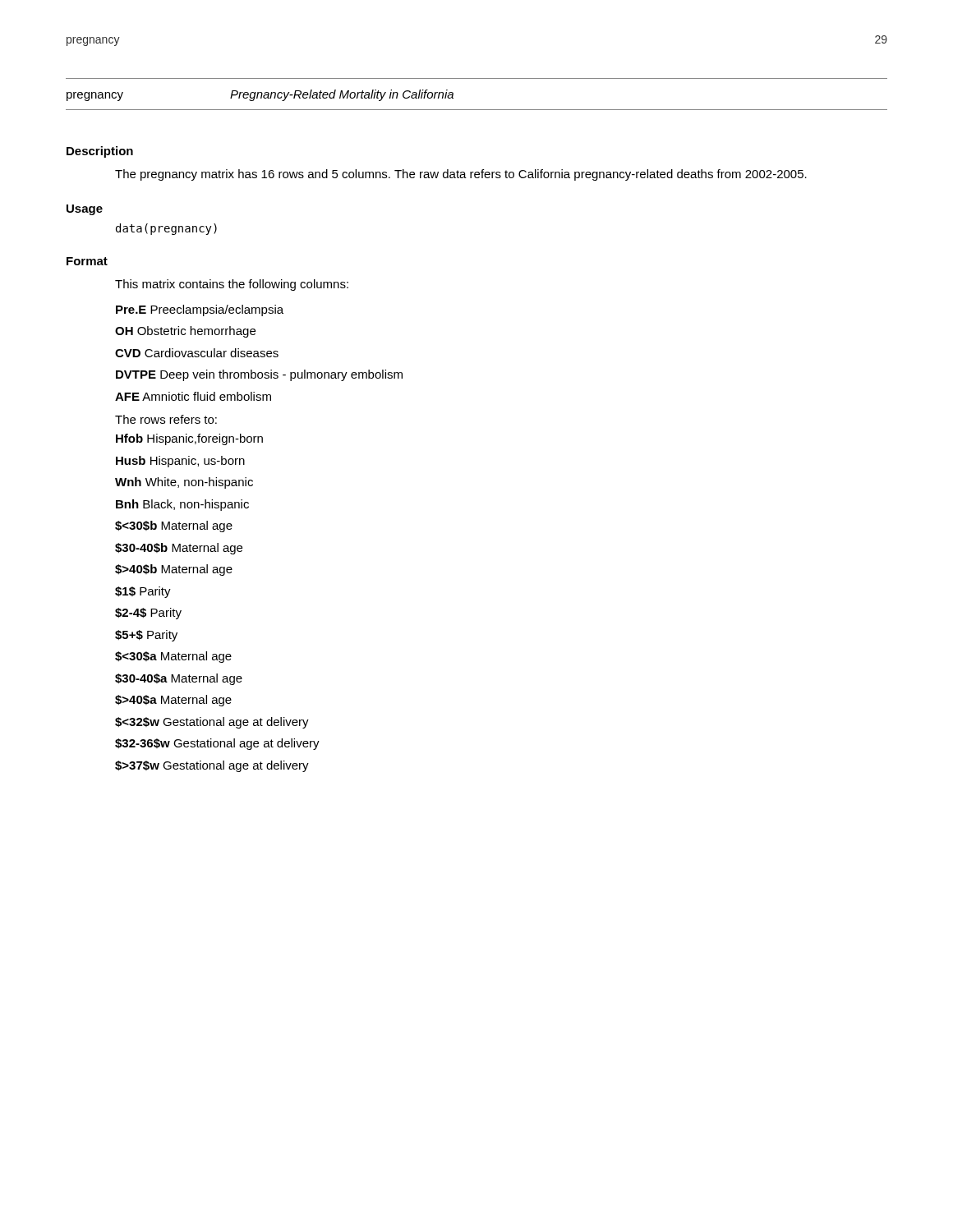Click where it says "Husb Hispanic, us-born"
The width and height of the screenshot is (953, 1232).
pos(180,460)
